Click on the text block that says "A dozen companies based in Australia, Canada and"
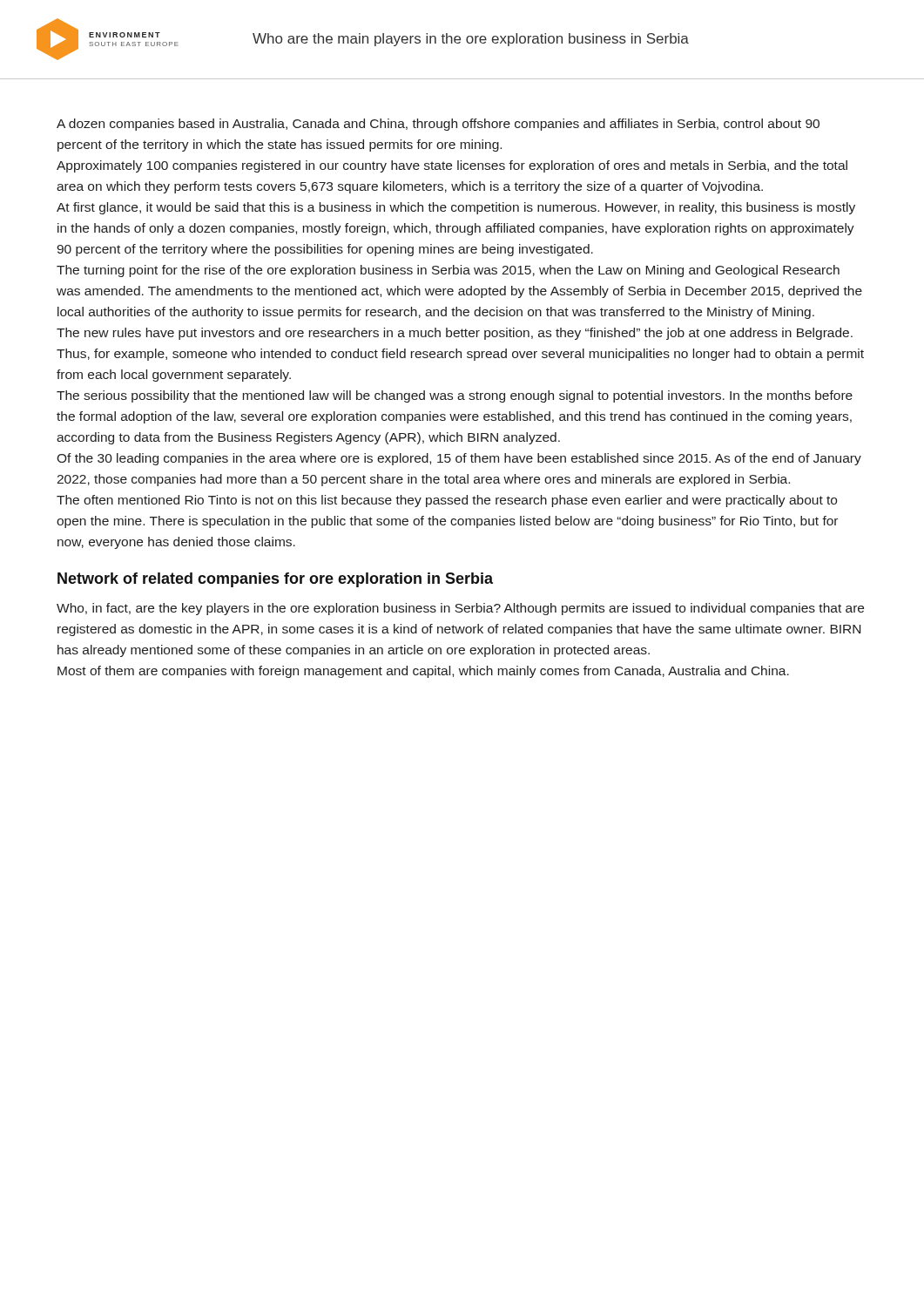Screen dimensions: 1307x924 (x=462, y=333)
